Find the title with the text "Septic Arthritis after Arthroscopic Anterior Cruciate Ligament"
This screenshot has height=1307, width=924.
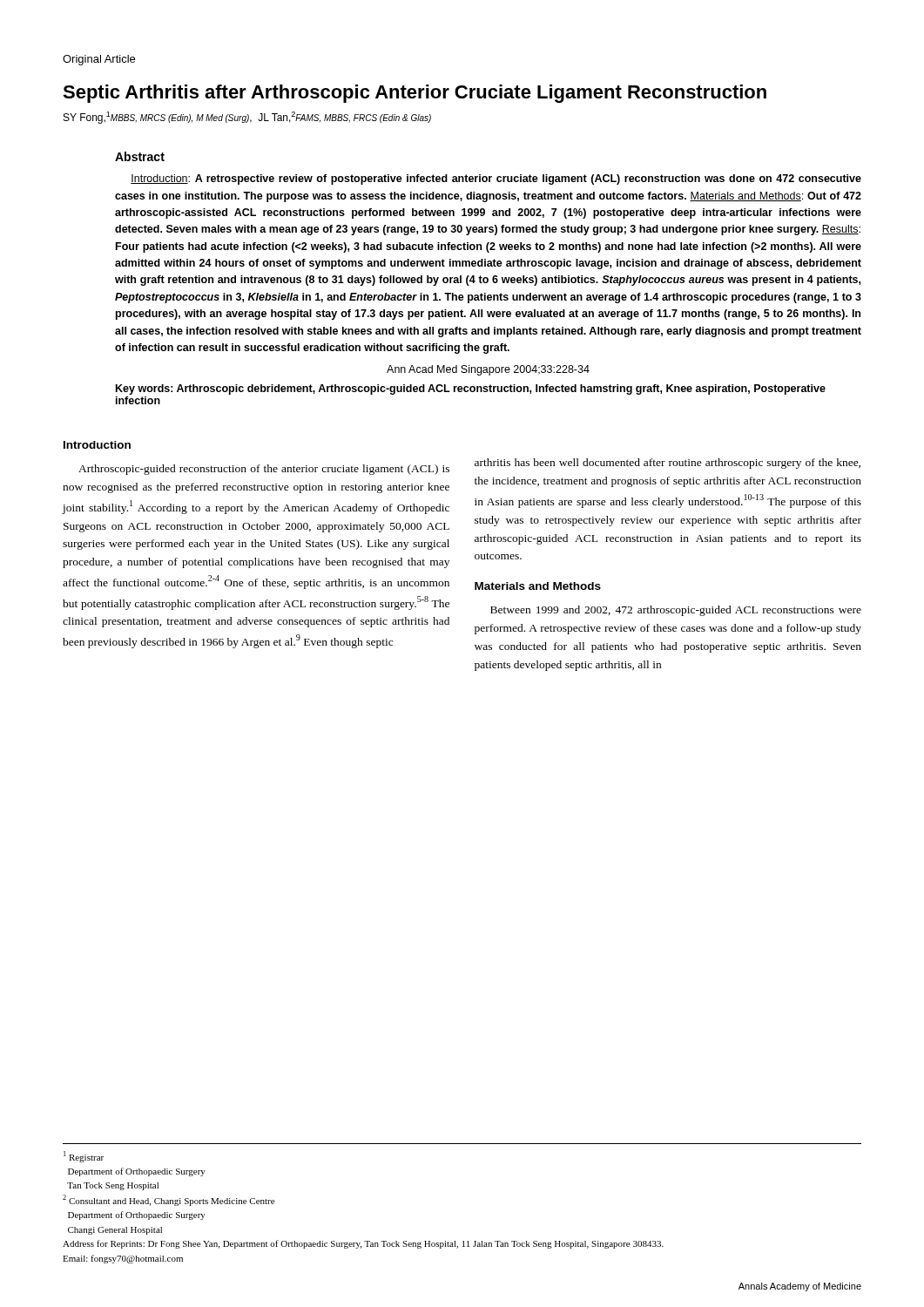coord(415,92)
